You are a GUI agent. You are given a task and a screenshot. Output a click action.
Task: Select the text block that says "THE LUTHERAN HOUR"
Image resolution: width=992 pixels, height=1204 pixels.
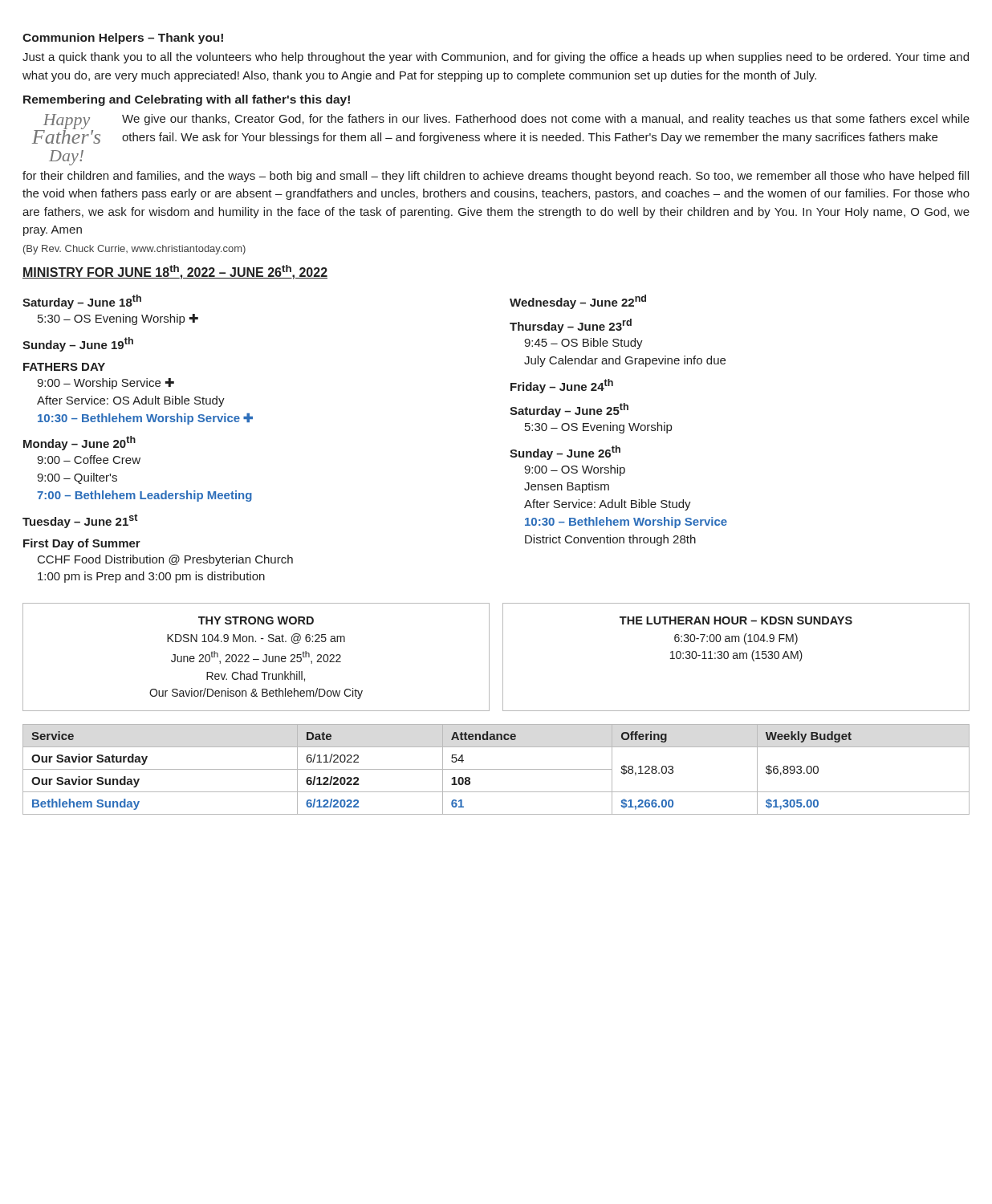coord(736,638)
